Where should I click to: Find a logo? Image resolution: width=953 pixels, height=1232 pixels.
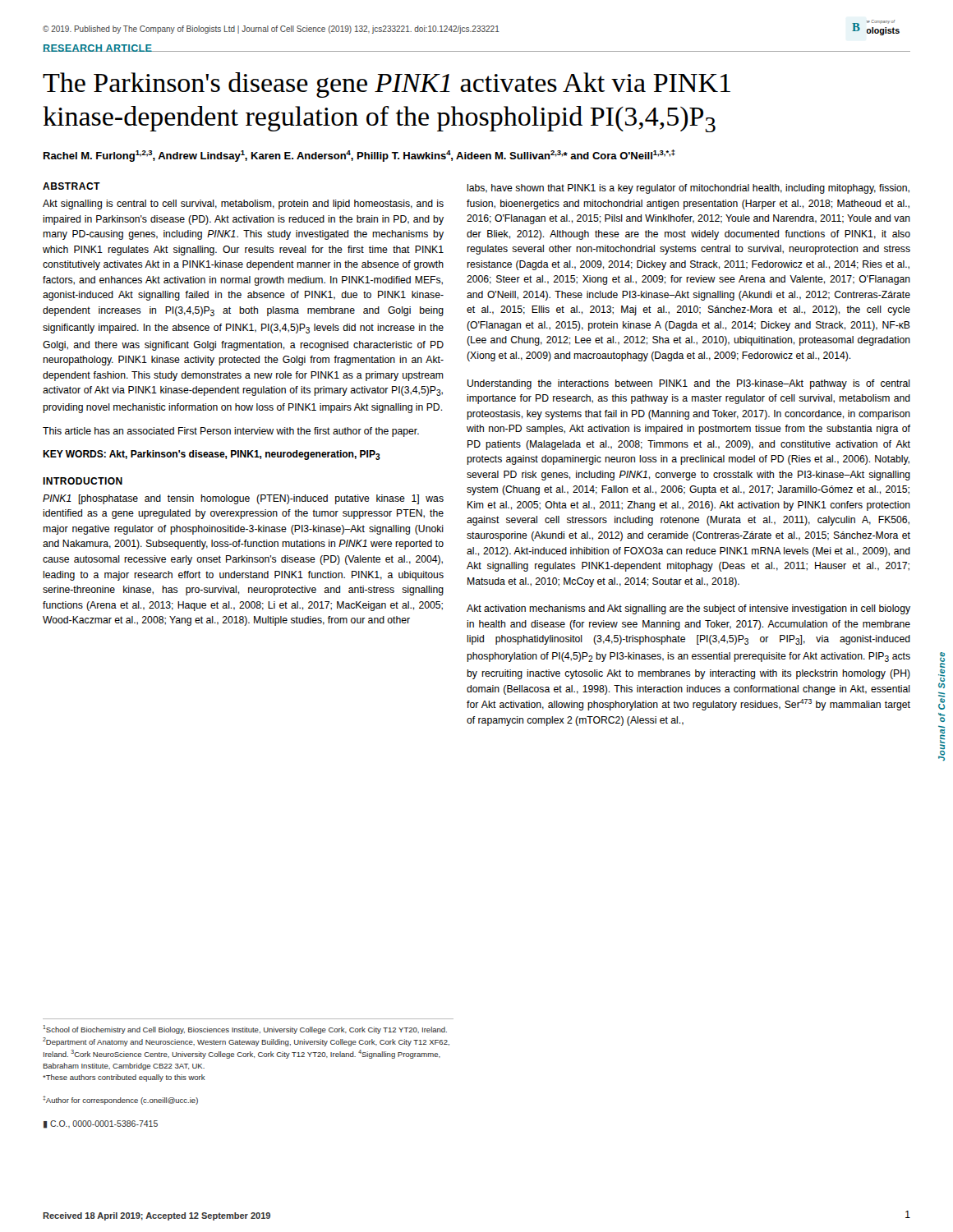tap(877, 29)
